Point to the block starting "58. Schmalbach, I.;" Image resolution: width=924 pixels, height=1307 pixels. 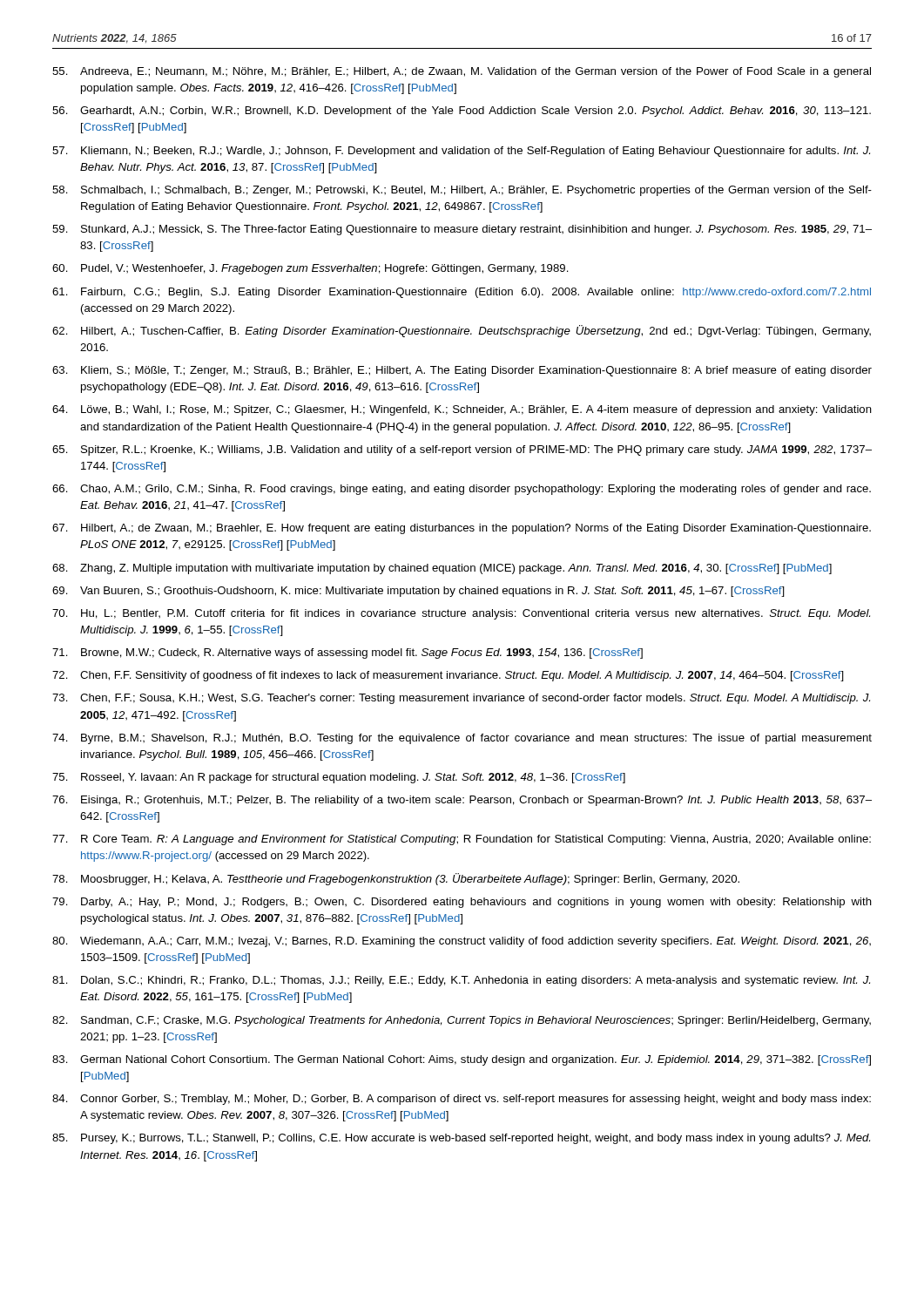462,198
